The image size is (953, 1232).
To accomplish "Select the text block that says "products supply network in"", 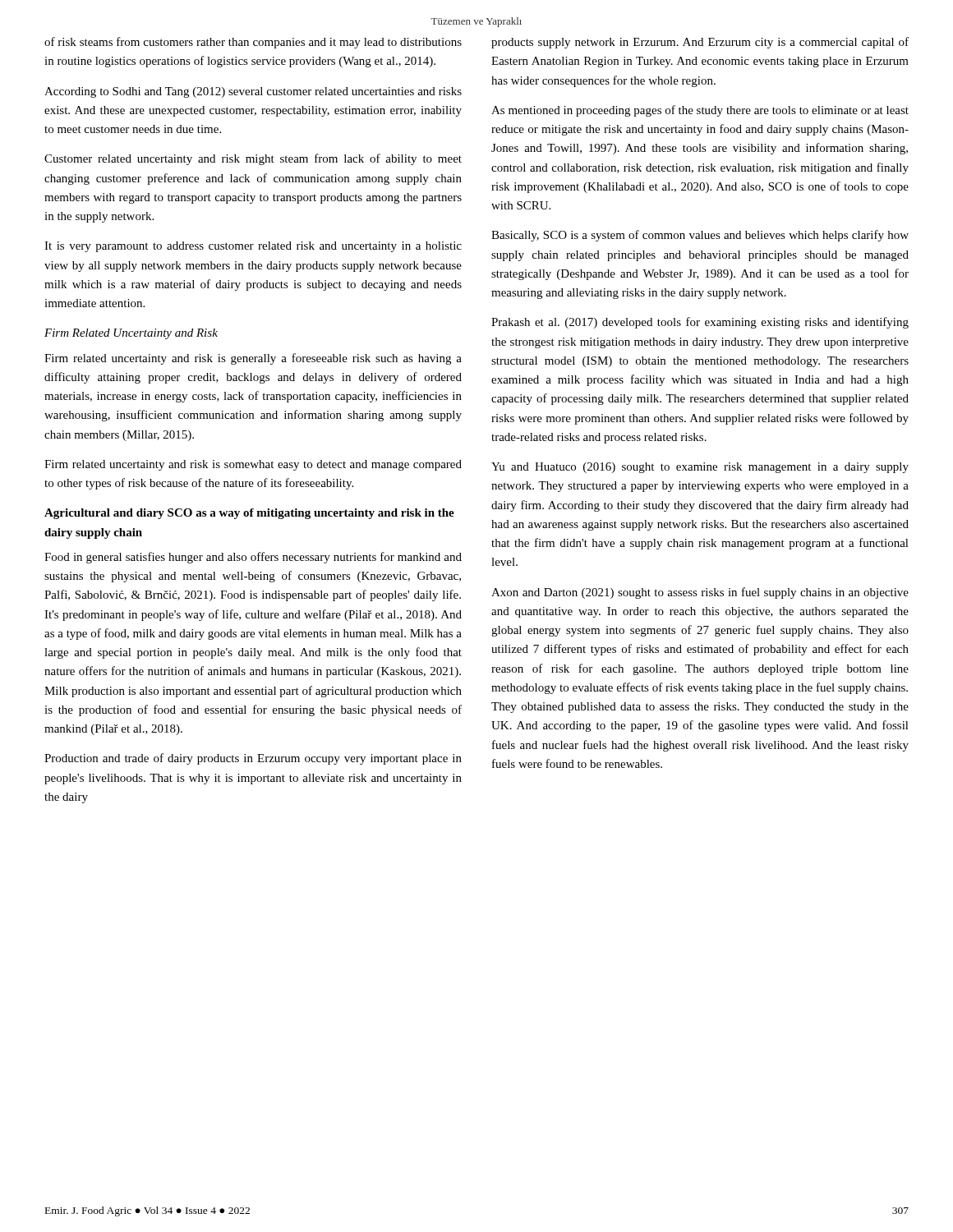I will point(700,61).
